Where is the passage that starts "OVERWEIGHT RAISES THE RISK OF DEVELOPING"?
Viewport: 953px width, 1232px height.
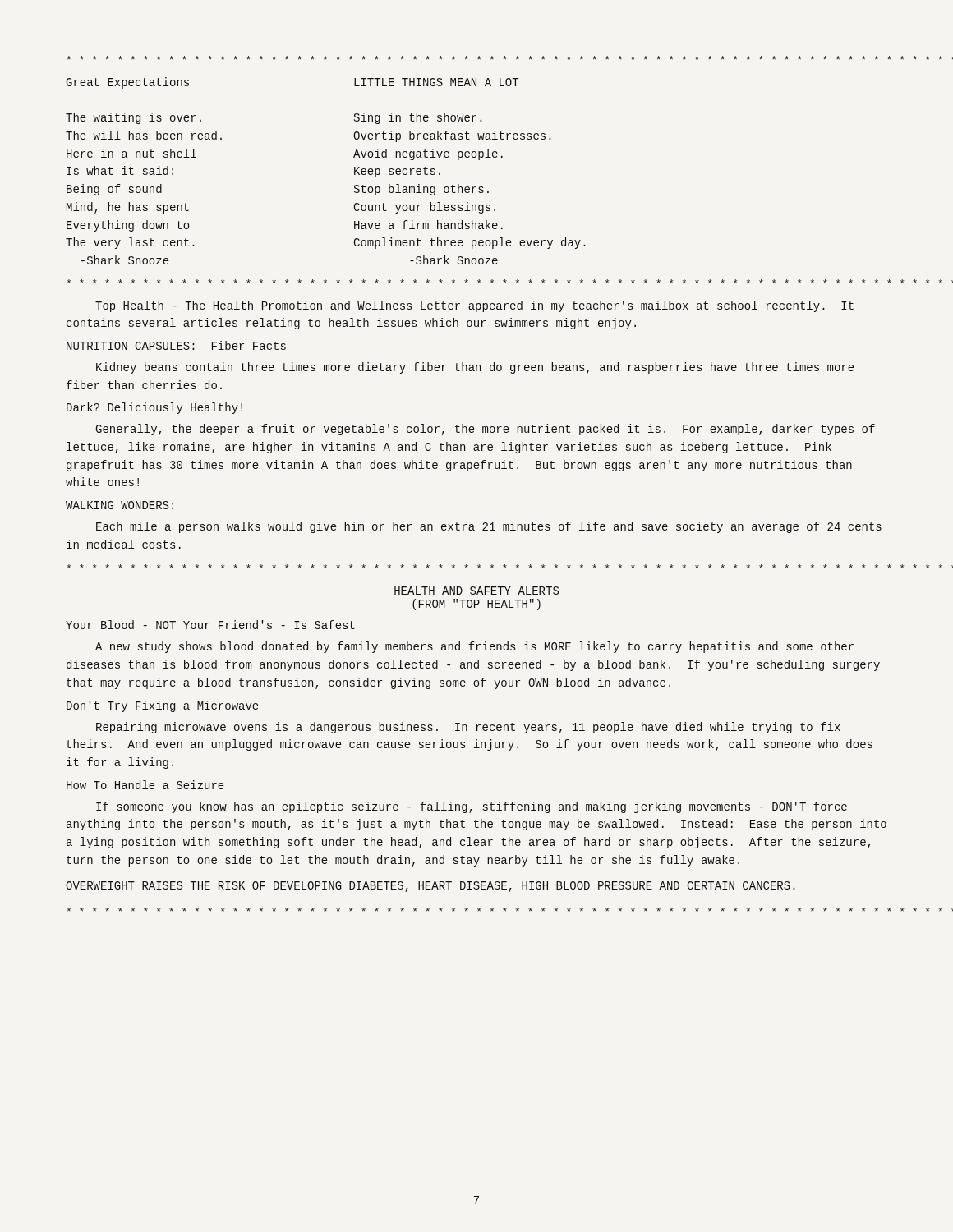(x=432, y=886)
